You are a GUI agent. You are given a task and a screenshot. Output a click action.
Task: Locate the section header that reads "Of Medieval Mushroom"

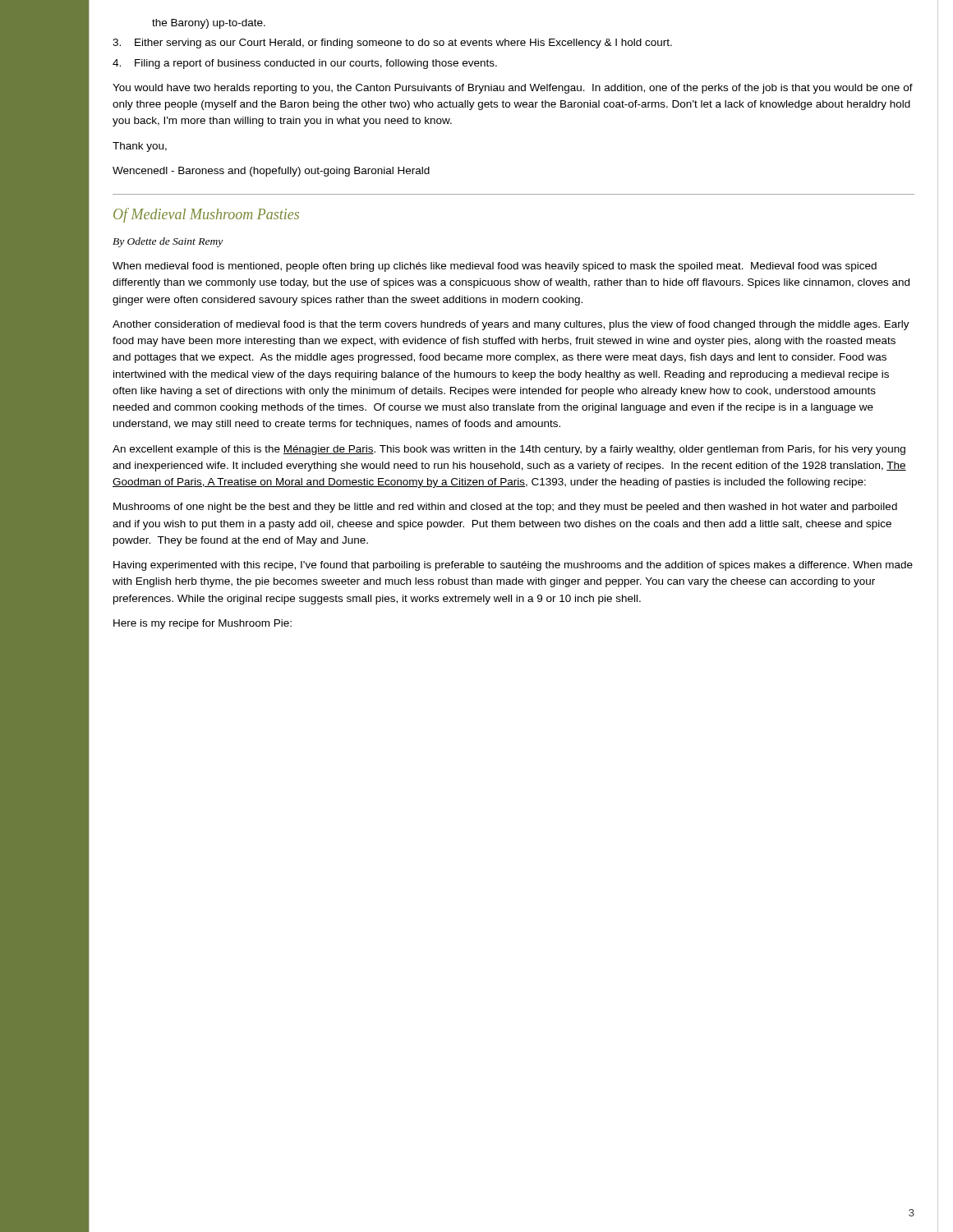pyautogui.click(x=206, y=215)
